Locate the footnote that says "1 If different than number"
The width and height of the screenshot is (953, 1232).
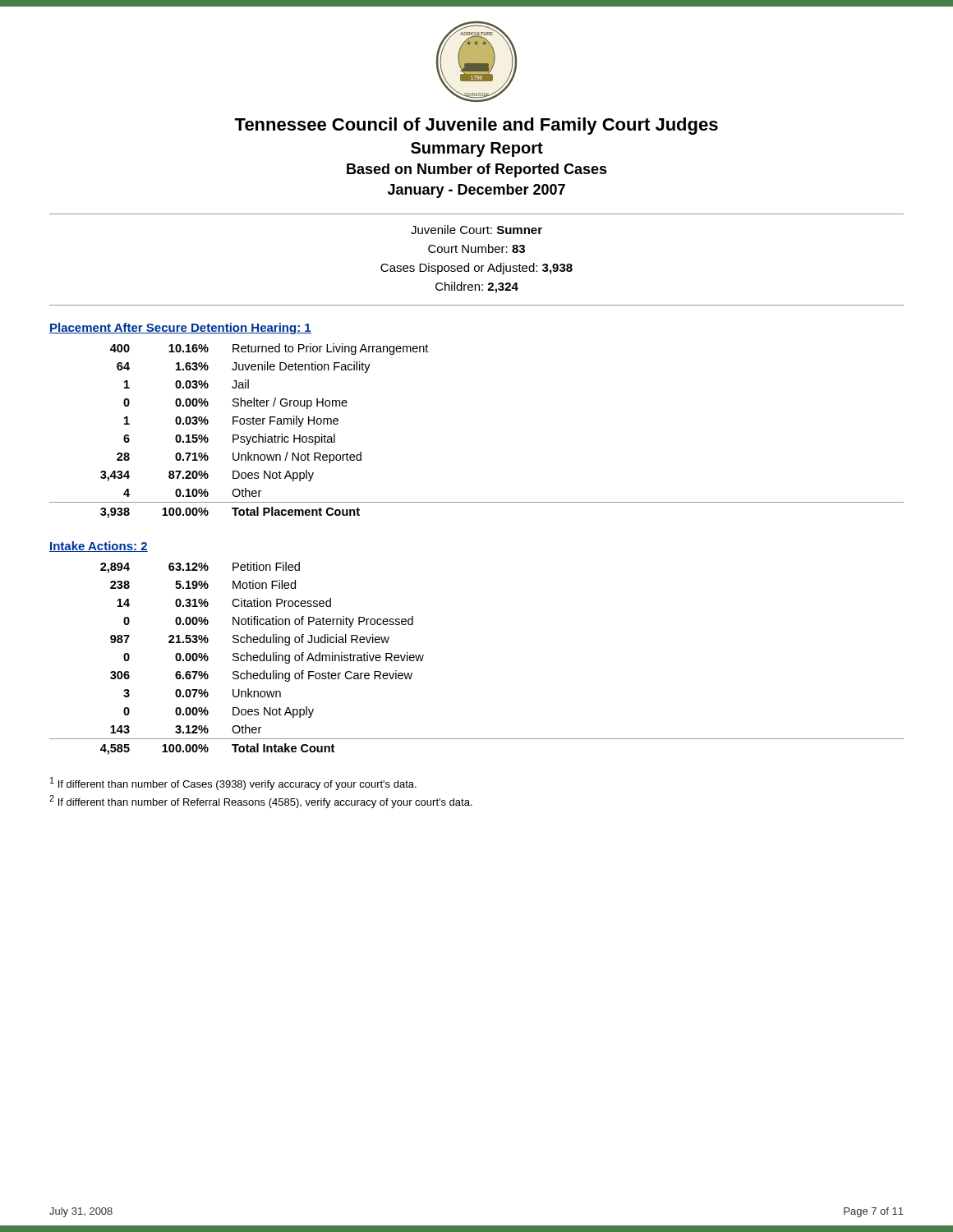pos(233,784)
